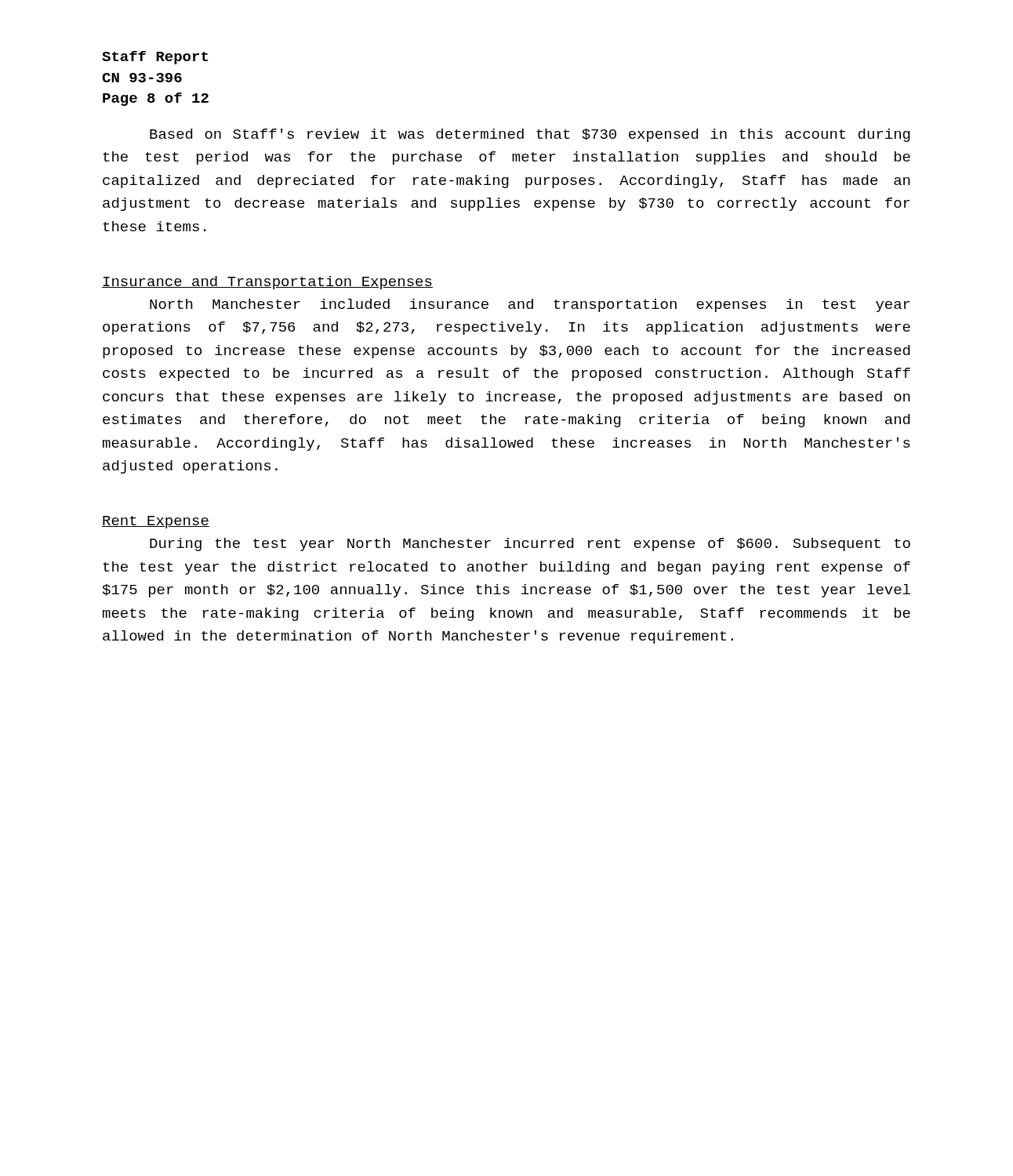Viewport: 1013px width, 1176px height.
Task: Where does it say "Insurance and Transportation Expenses"?
Action: (x=267, y=282)
